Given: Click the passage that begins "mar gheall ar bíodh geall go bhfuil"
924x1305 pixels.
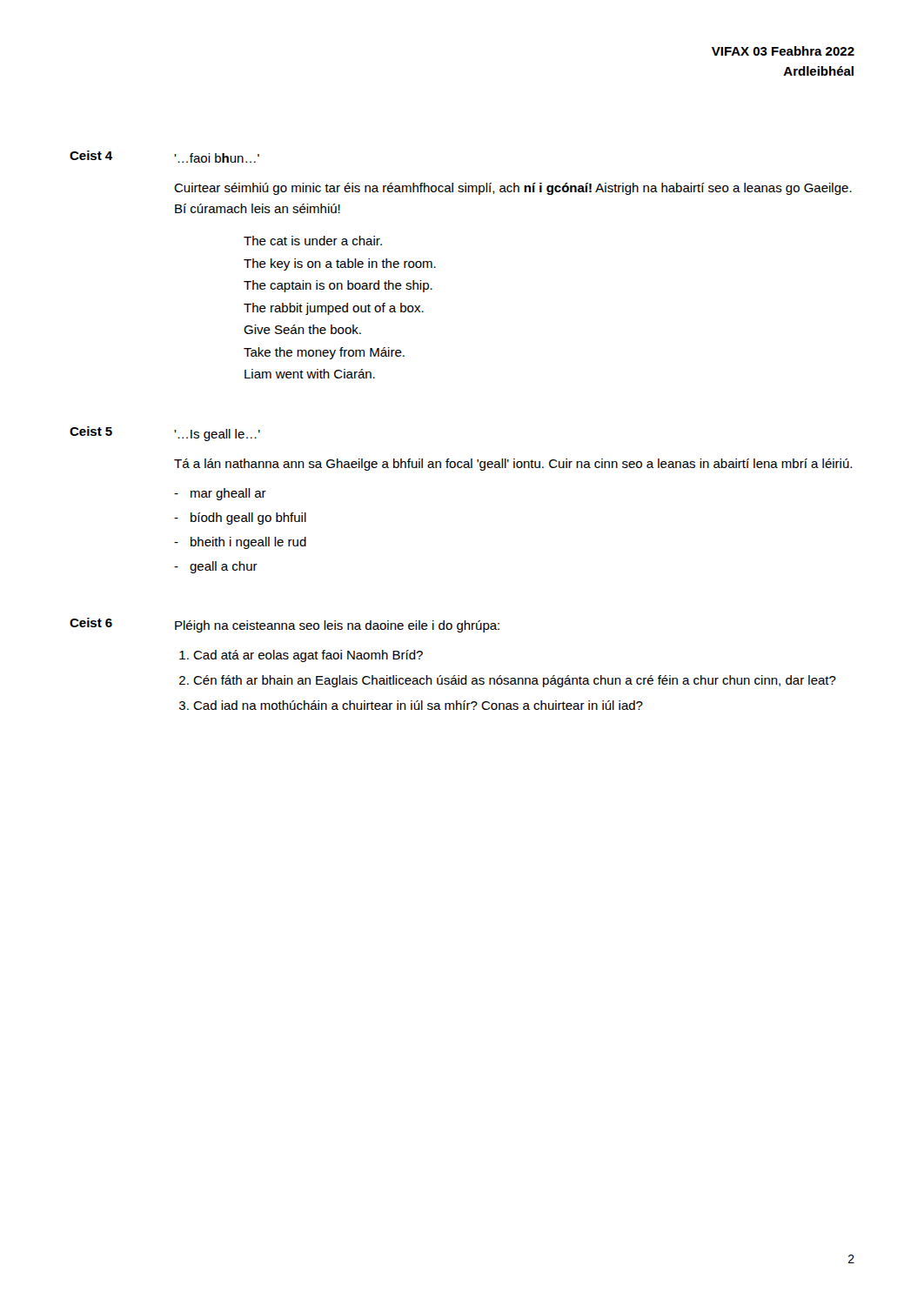Looking at the screenshot, I should 220,494.
